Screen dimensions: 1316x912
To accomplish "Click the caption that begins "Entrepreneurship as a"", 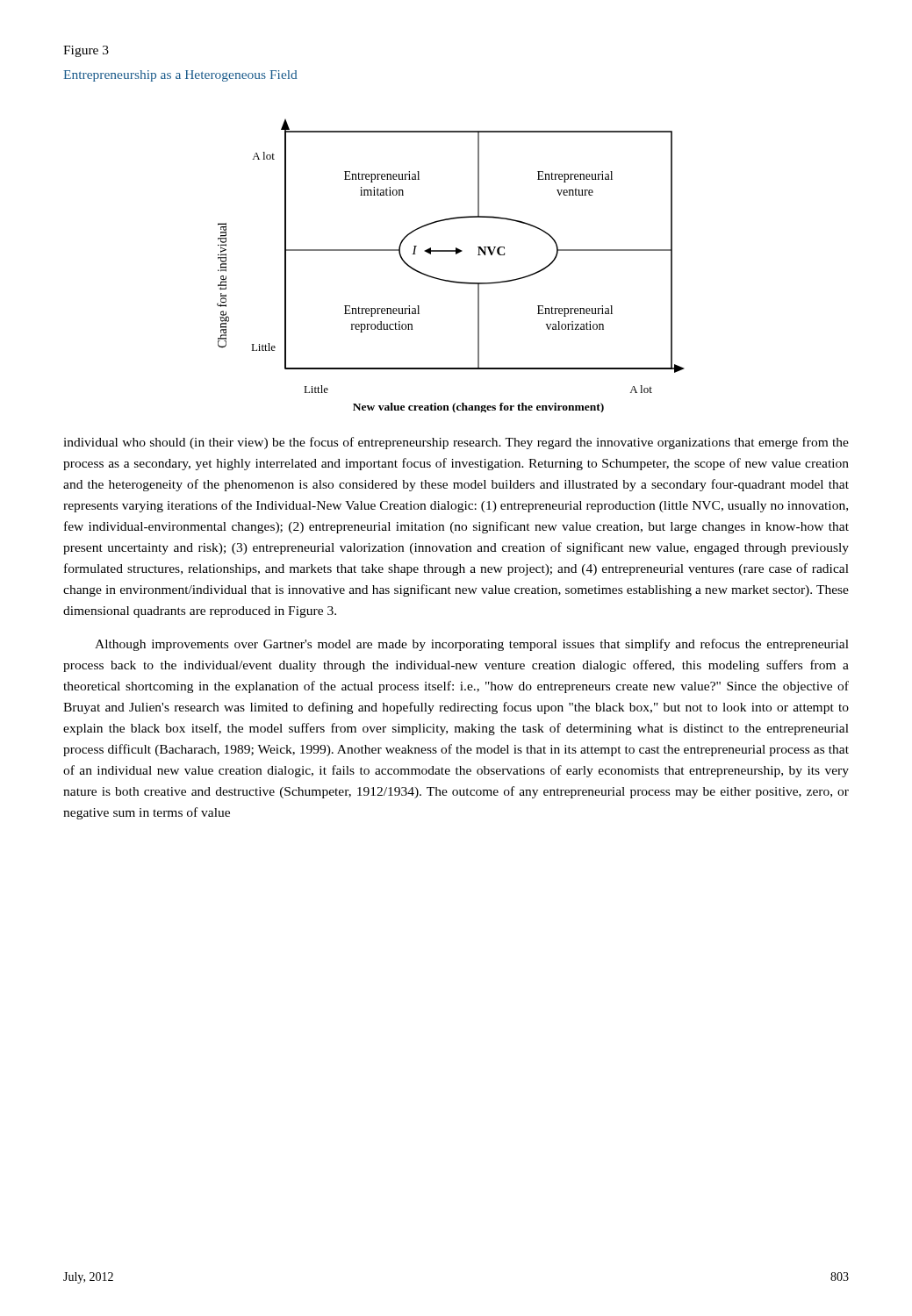I will [x=180, y=74].
